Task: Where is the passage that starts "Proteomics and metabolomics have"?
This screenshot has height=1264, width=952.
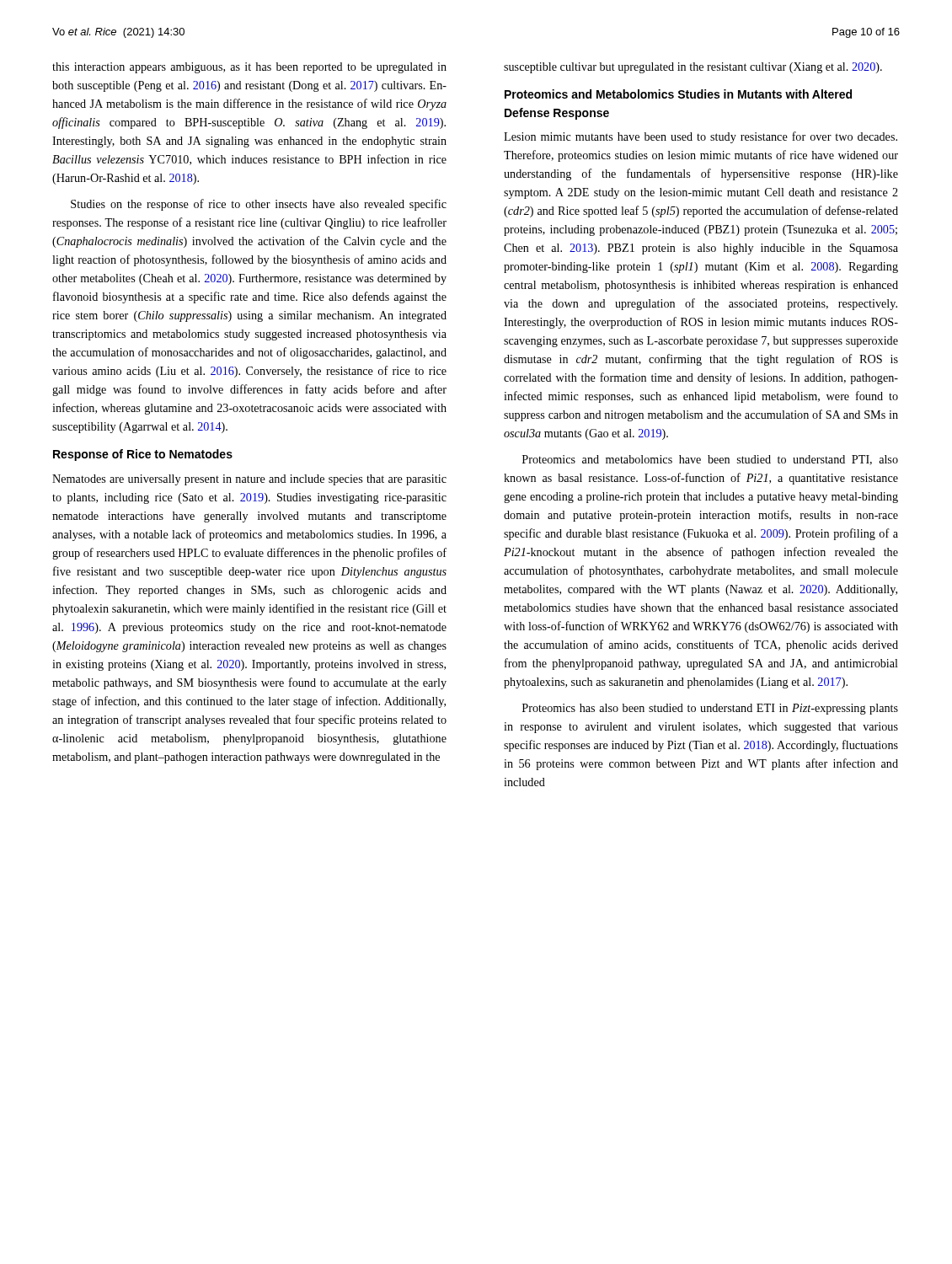Action: 701,571
